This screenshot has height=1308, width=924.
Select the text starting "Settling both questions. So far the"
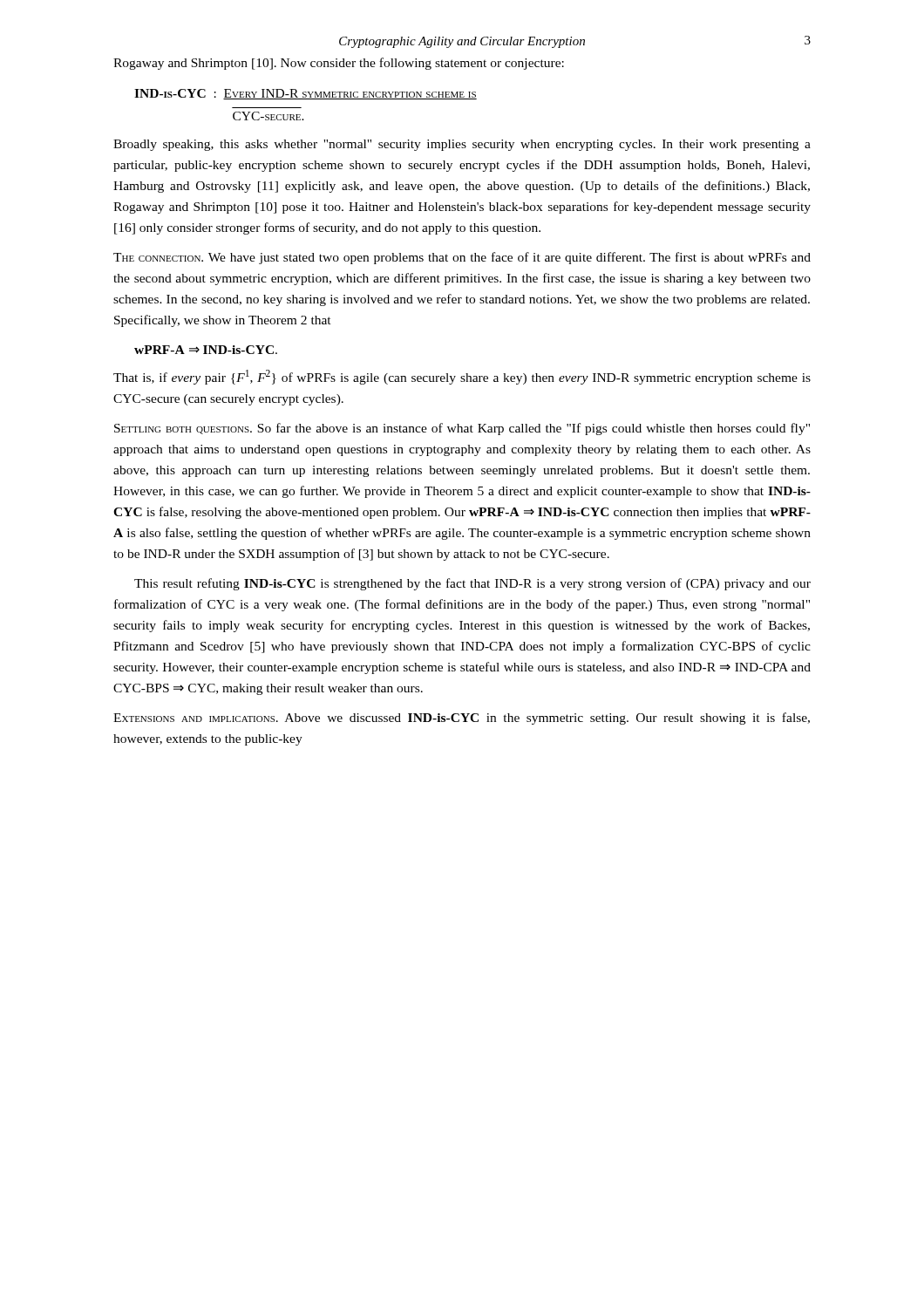[462, 491]
